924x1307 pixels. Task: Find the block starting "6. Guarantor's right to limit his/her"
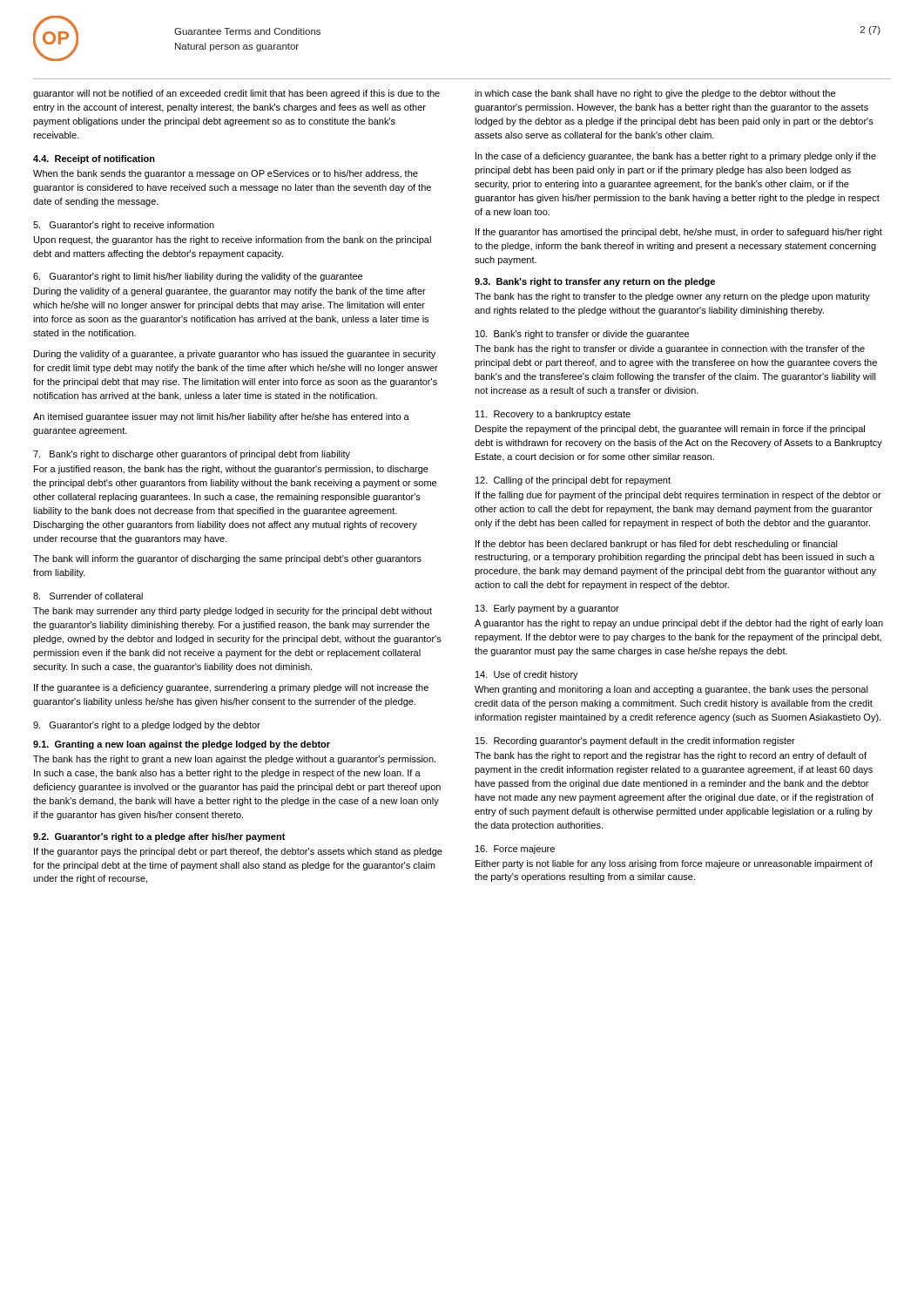click(198, 277)
